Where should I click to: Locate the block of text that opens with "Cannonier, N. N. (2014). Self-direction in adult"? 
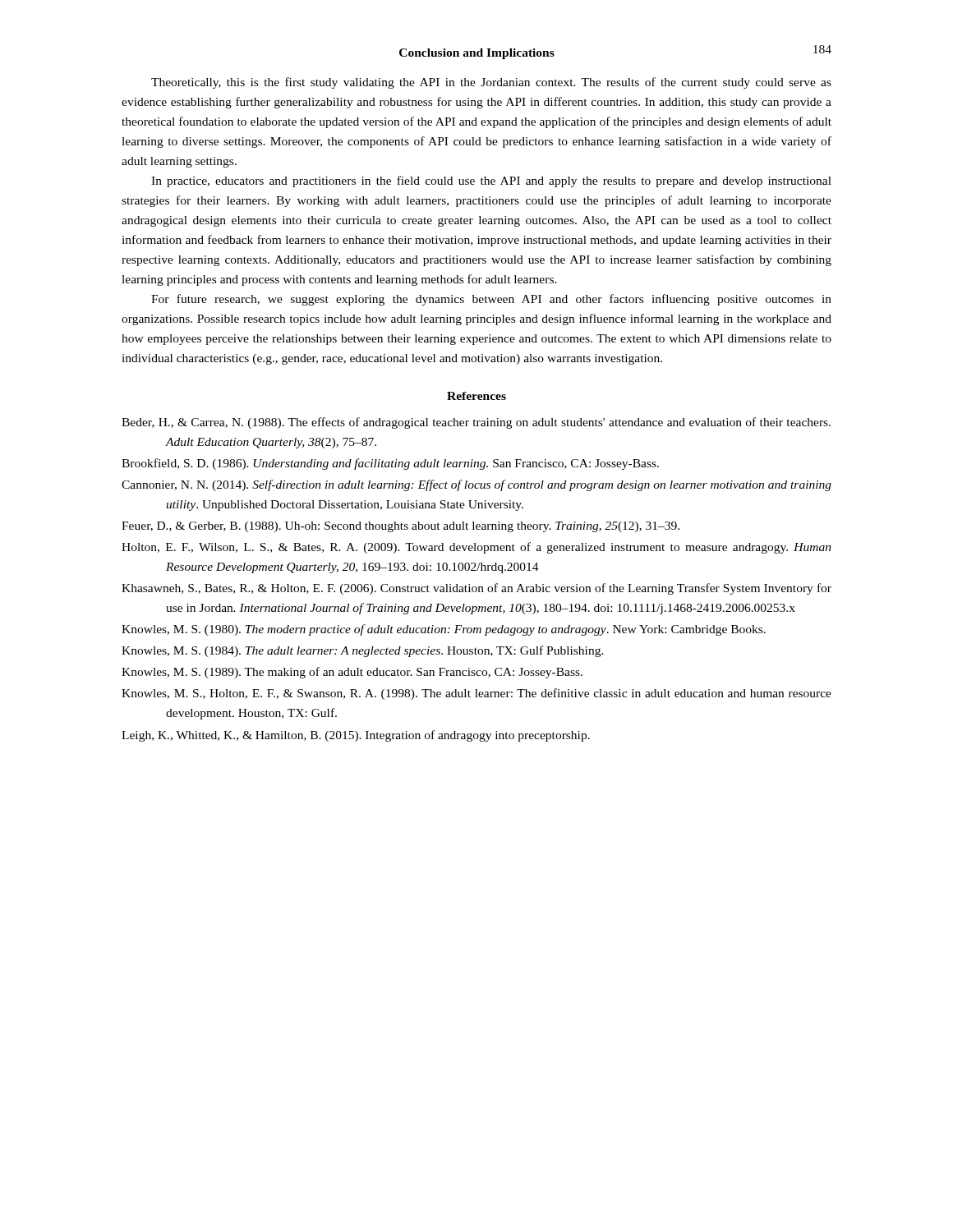[476, 494]
